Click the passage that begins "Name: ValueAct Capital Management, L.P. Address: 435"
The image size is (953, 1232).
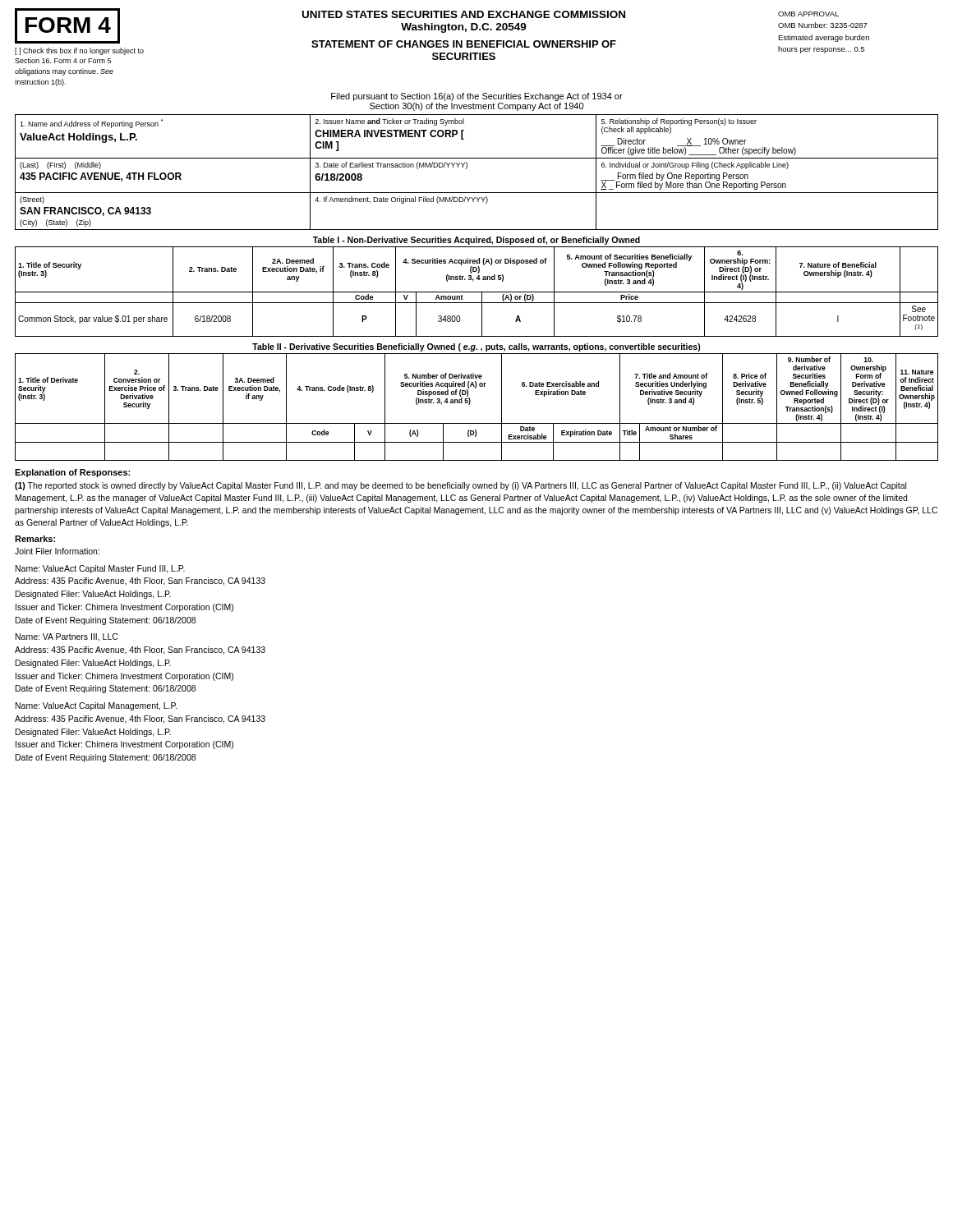click(140, 731)
